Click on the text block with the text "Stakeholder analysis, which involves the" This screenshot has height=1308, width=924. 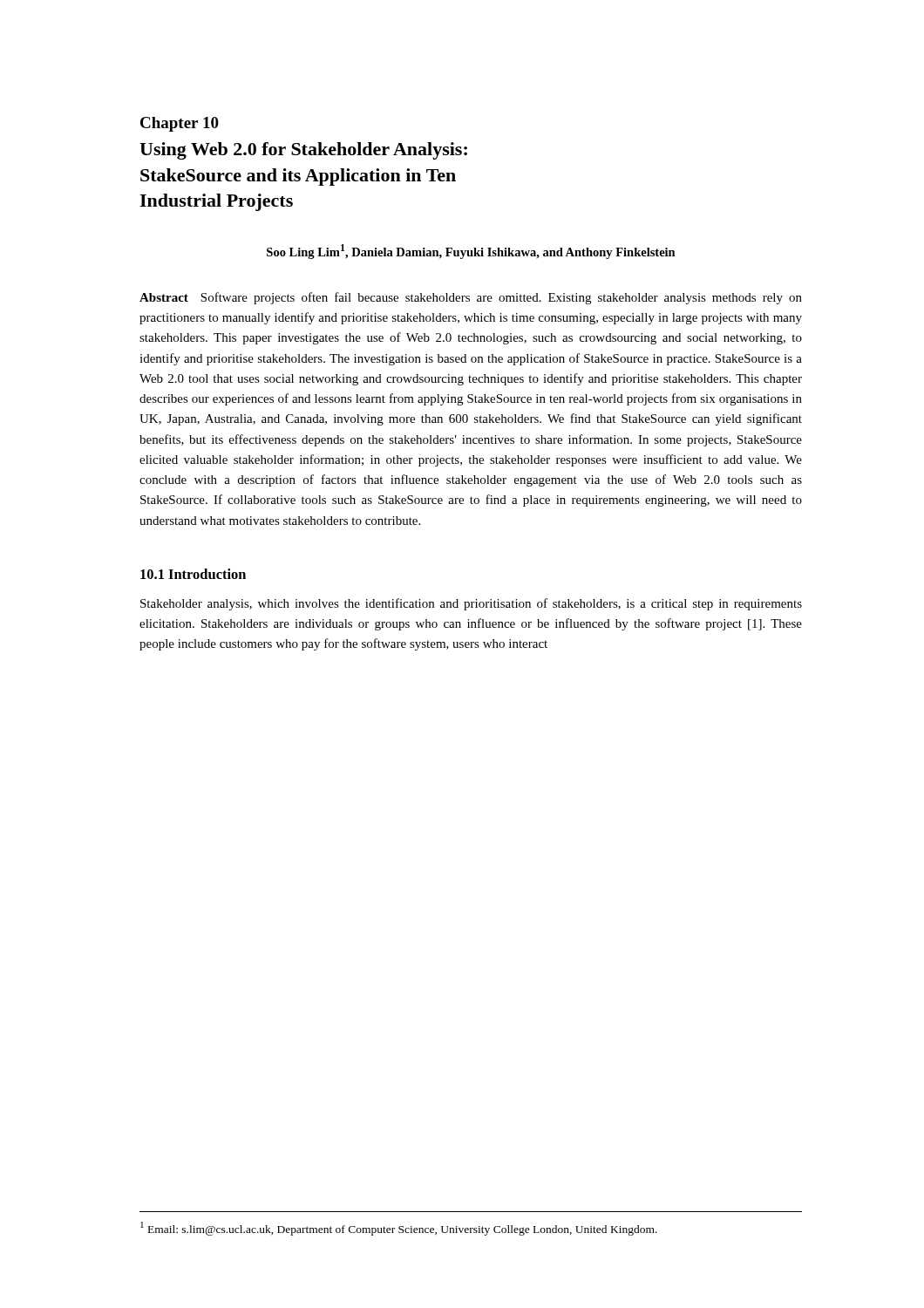[471, 624]
